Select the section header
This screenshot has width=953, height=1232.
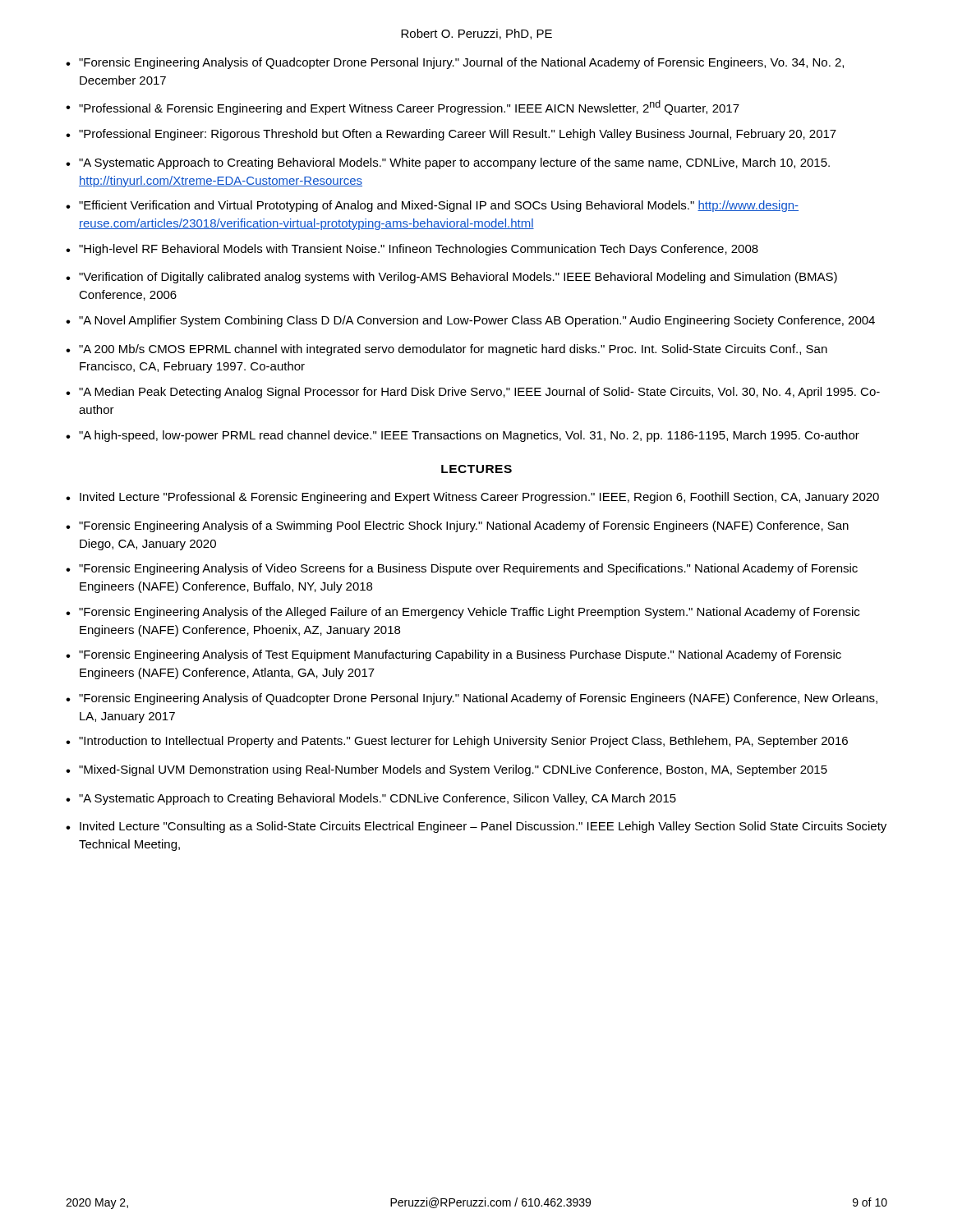[x=476, y=469]
